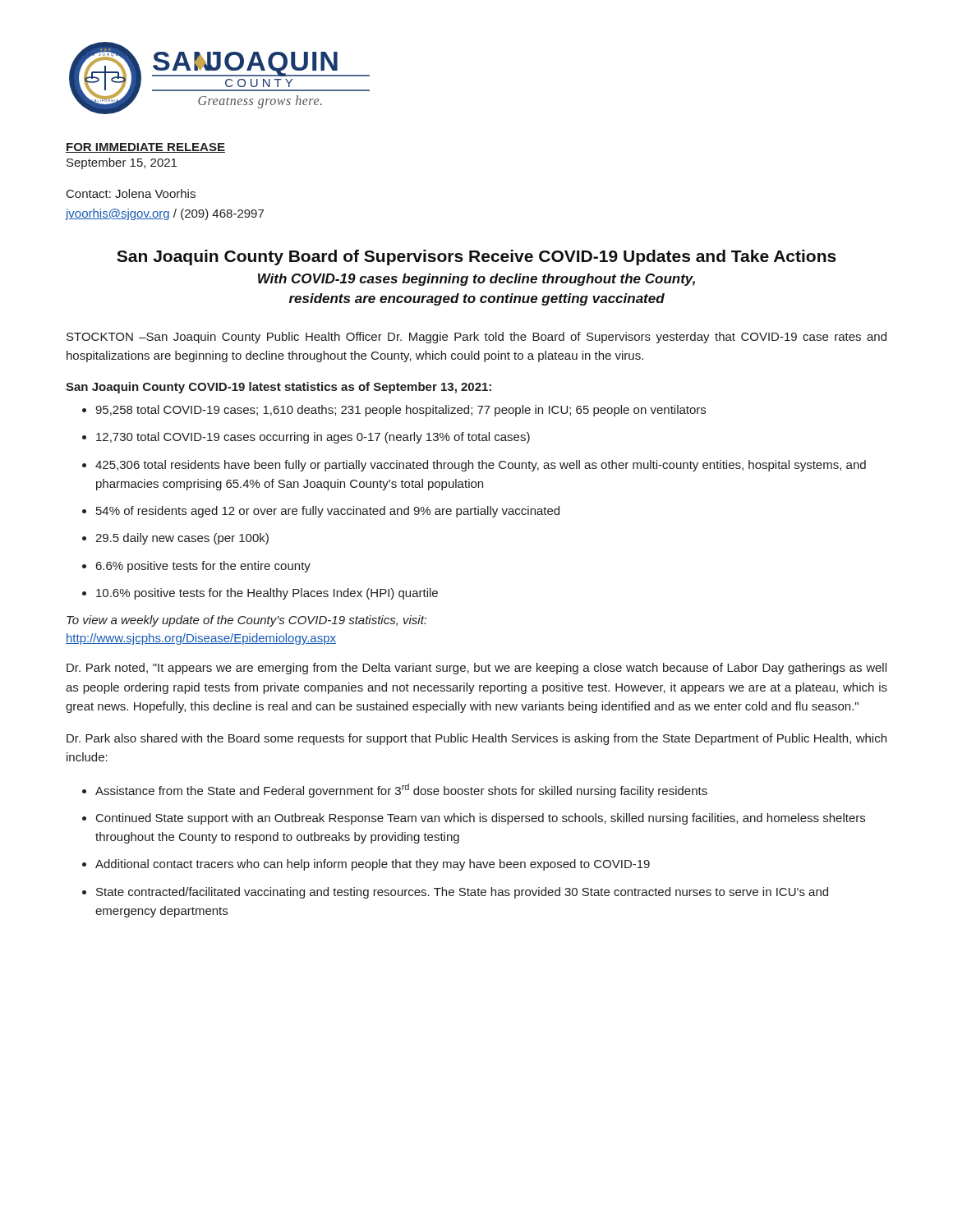Click the passage that begins "To view a weekly"

[x=246, y=621]
